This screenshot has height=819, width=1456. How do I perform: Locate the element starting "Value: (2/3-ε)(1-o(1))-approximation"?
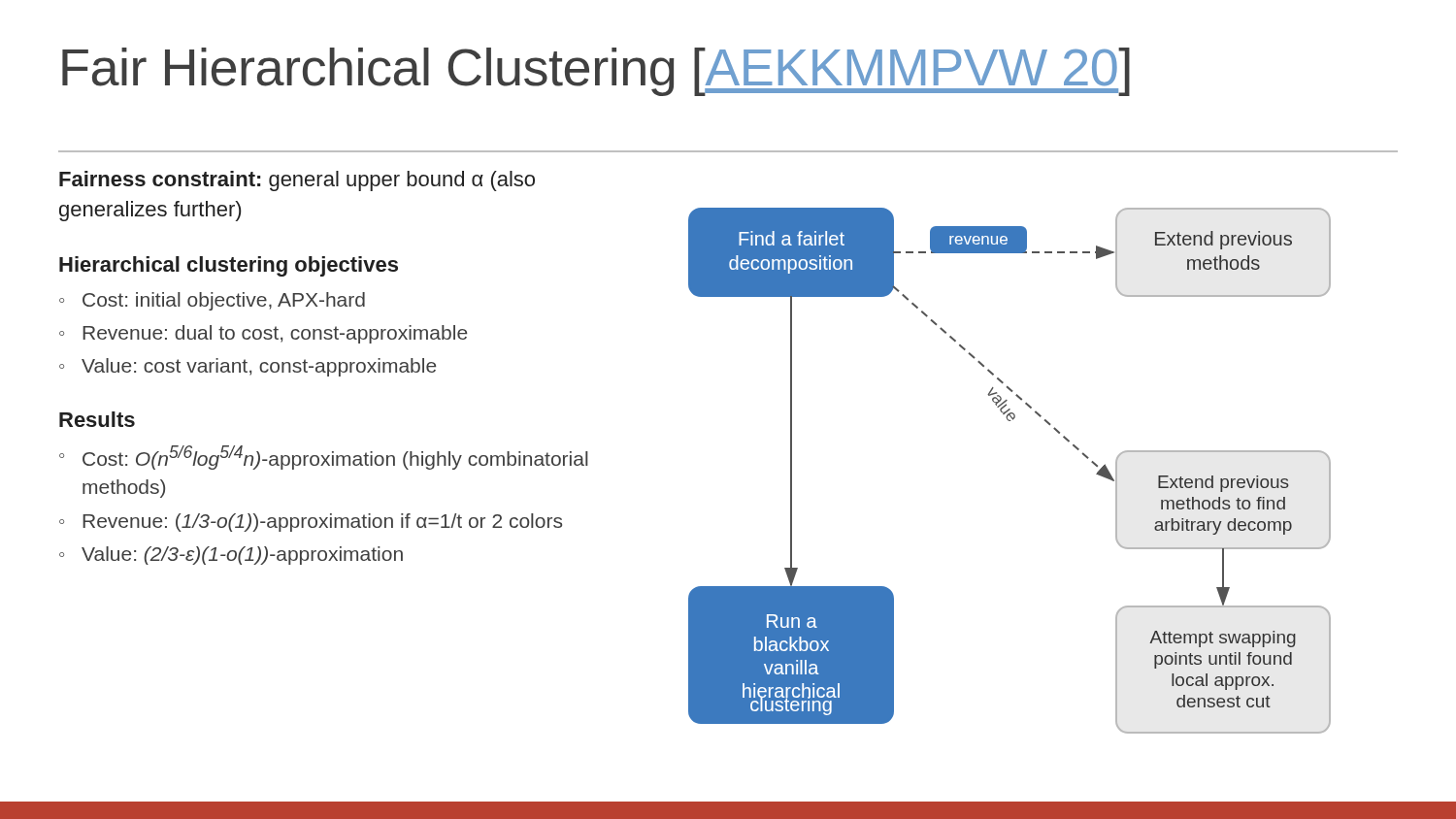[243, 554]
